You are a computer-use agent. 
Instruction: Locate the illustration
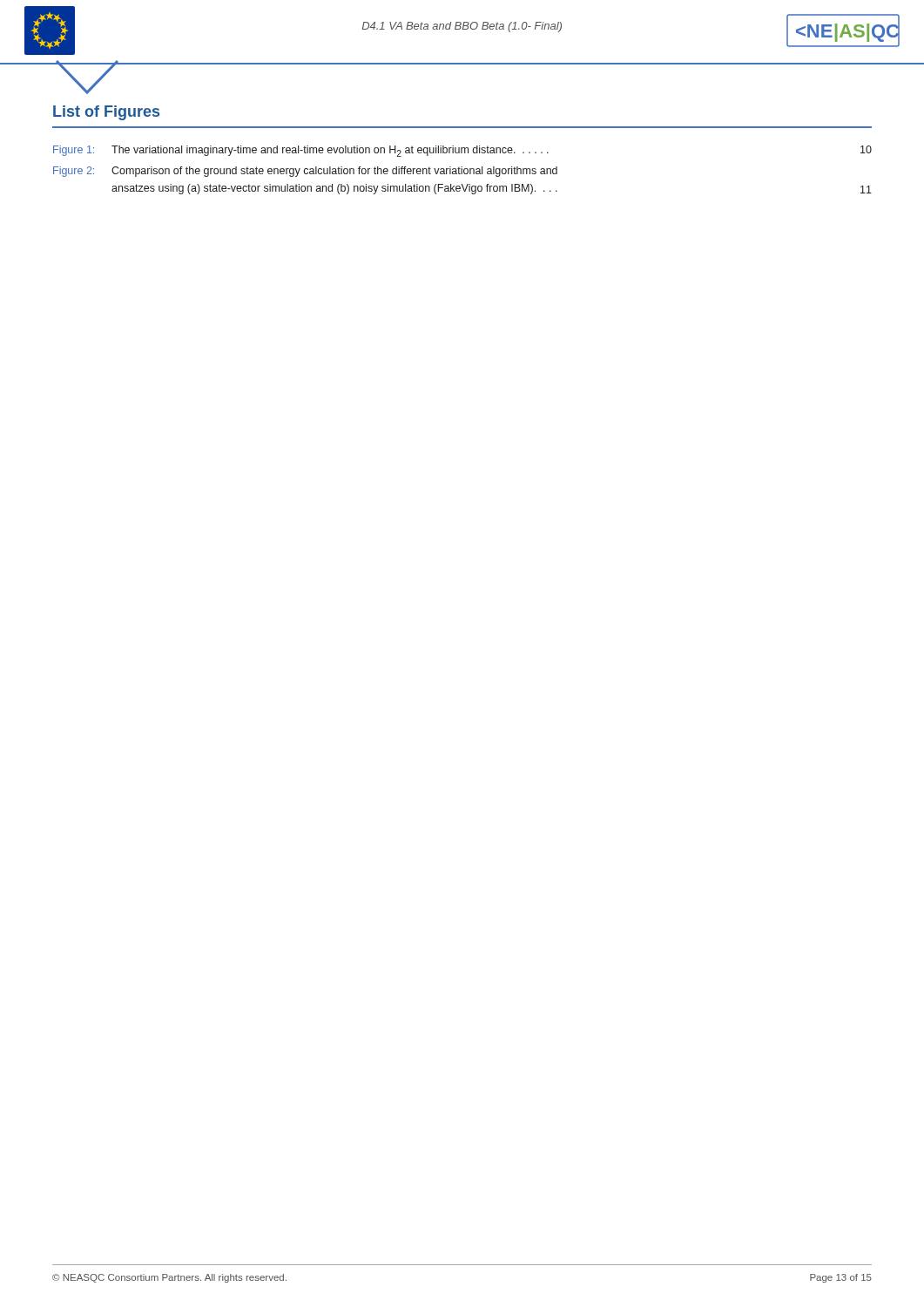[x=87, y=79]
